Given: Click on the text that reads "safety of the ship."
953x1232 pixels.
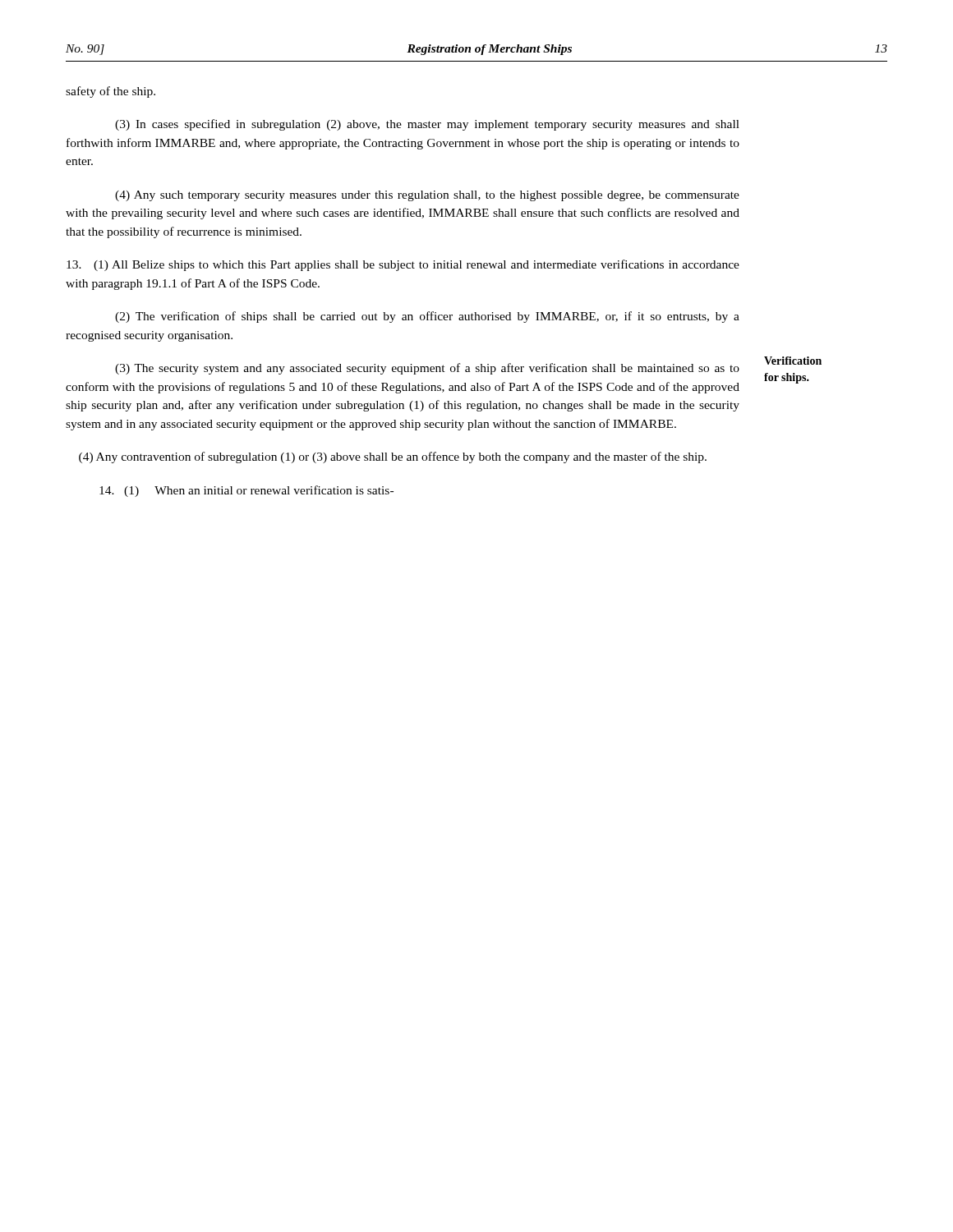Looking at the screenshot, I should pos(111,91).
